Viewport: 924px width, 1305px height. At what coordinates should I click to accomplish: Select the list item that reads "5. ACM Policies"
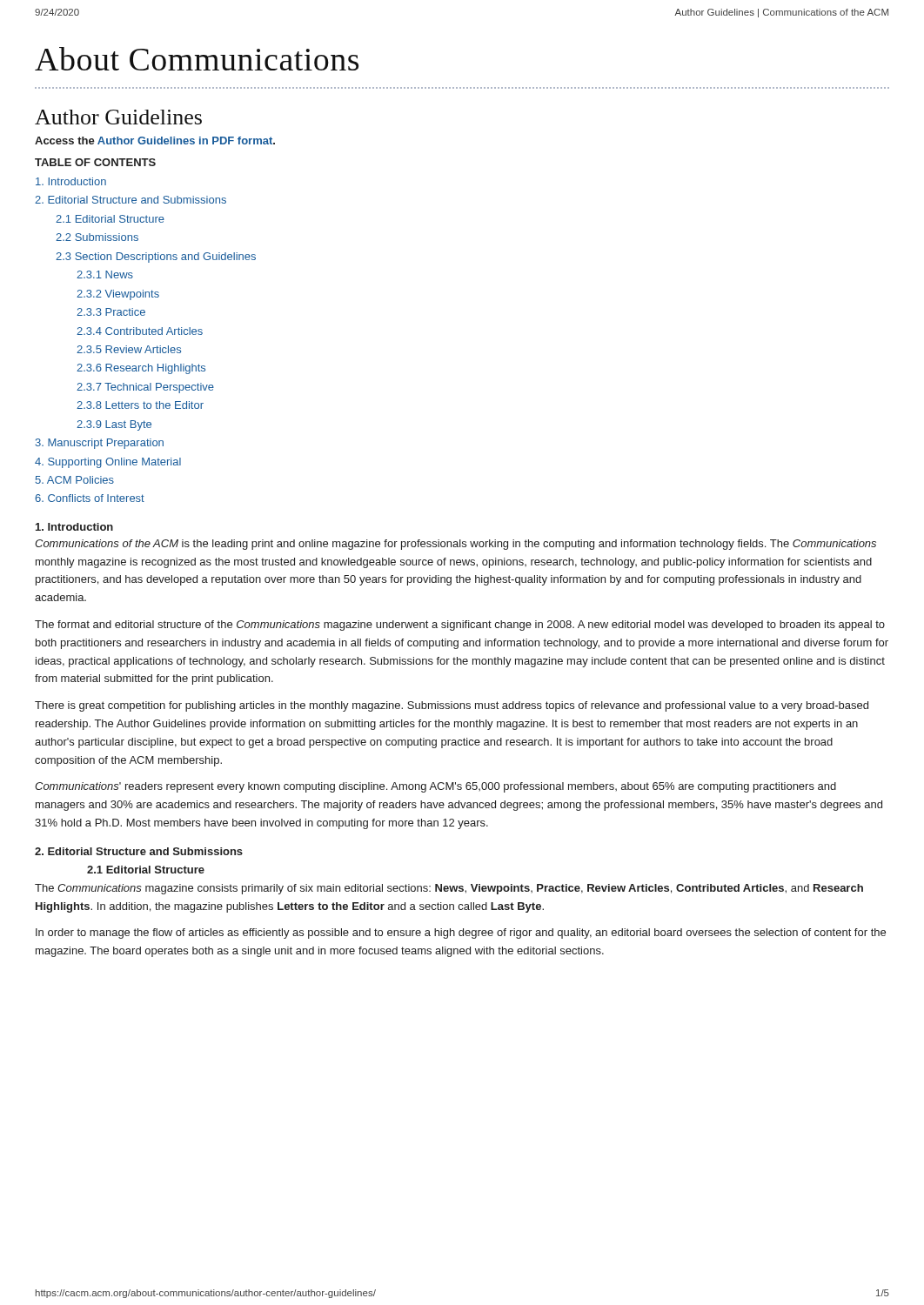(74, 480)
